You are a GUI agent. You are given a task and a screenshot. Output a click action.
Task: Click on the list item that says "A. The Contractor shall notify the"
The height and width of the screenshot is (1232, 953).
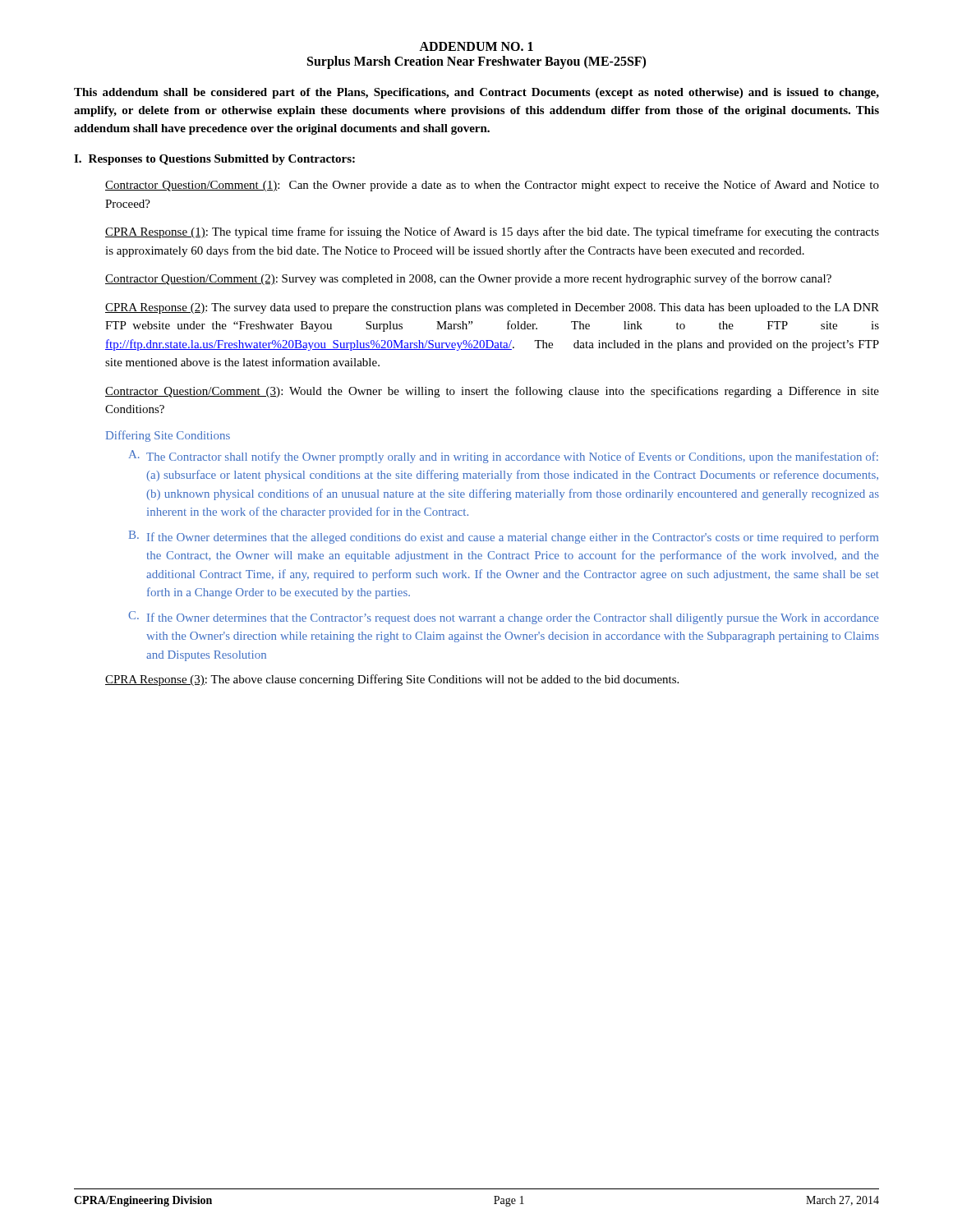coord(504,484)
